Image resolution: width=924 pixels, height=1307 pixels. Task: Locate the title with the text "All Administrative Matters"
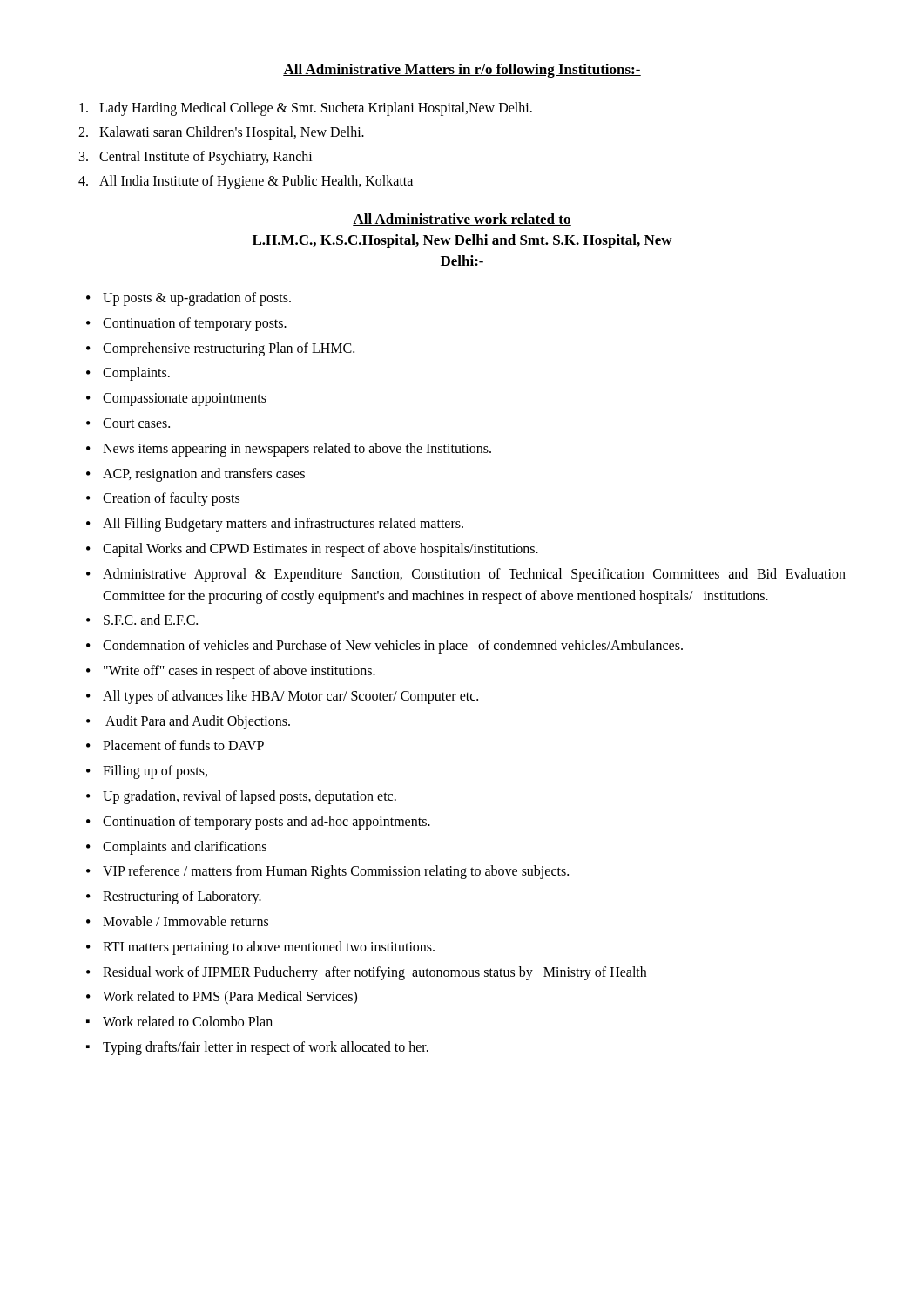[x=462, y=69]
